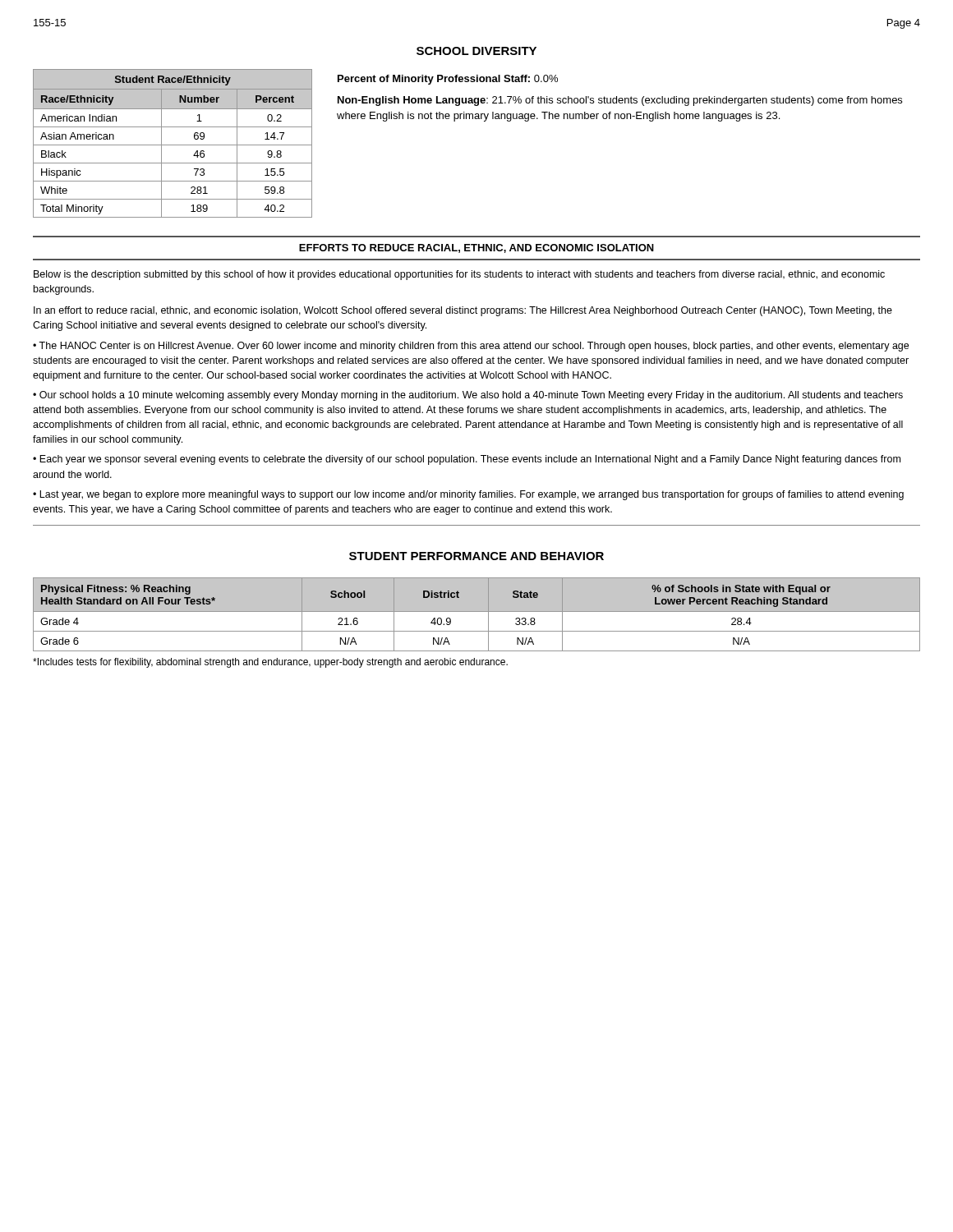
Task: Find the title containing "SCHOOL DIVERSITY"
Action: [x=476, y=51]
